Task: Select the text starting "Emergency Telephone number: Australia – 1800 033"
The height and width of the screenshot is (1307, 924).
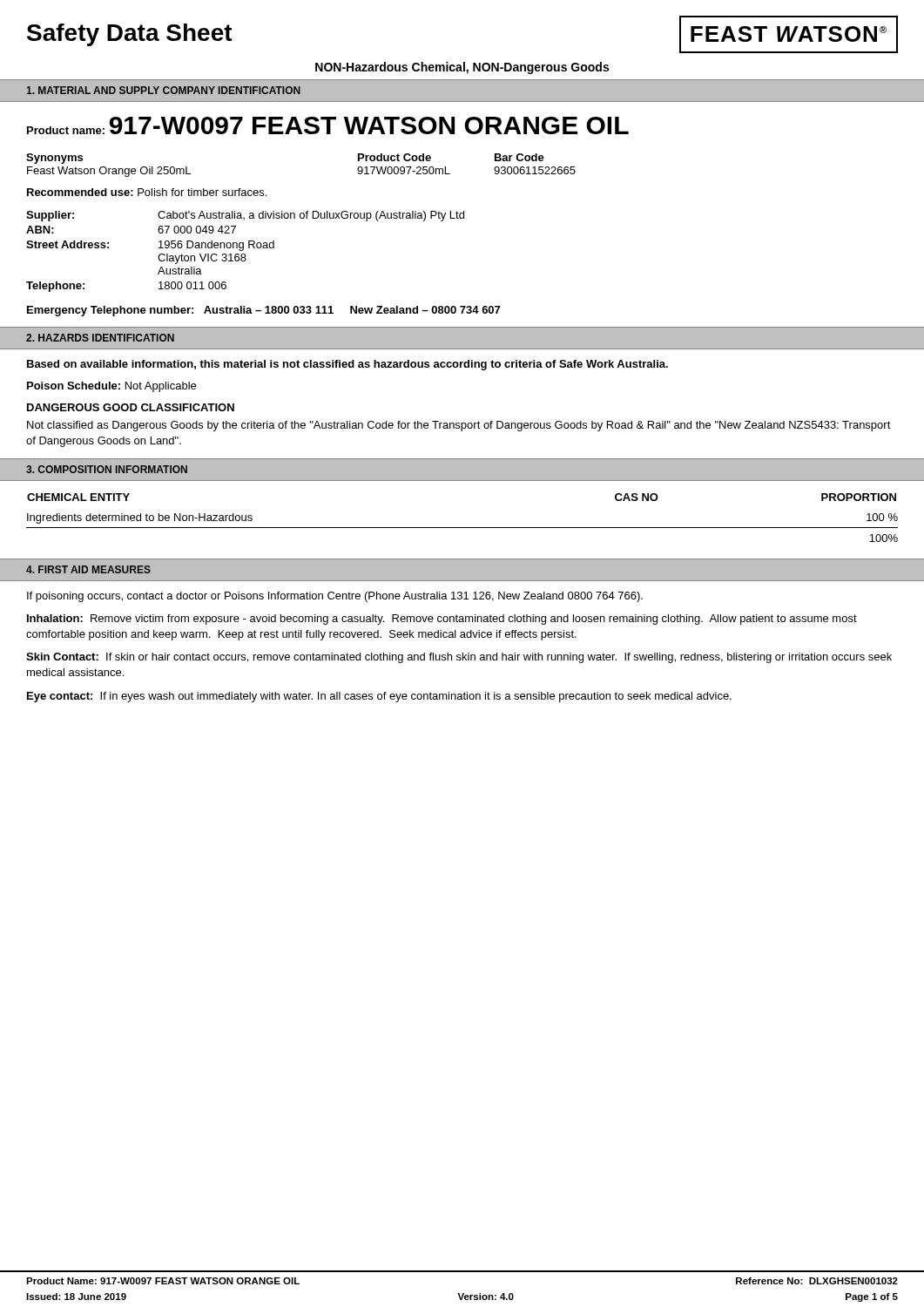Action: click(x=263, y=310)
